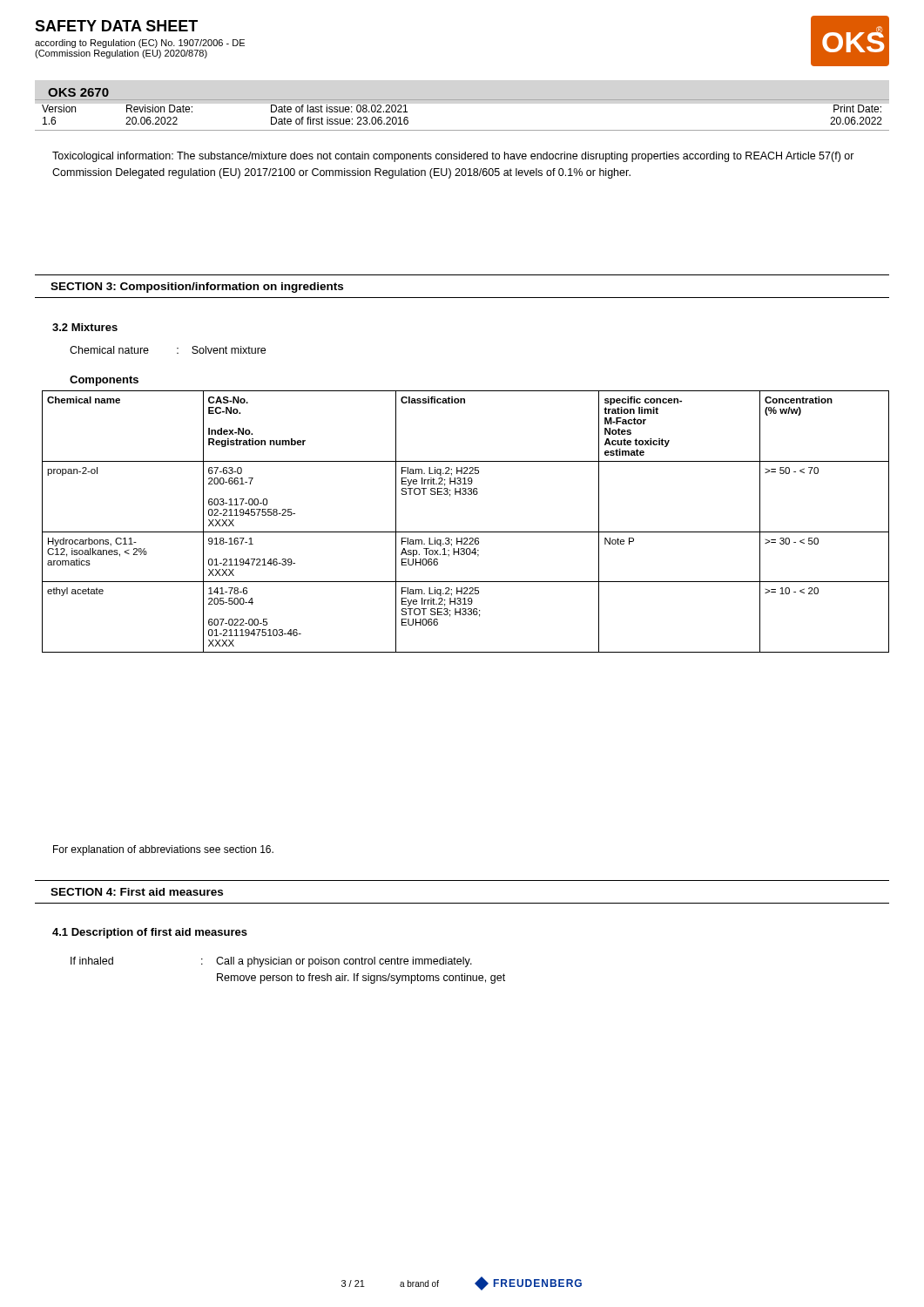Find the section header that says "3.2 Mixtures"
The width and height of the screenshot is (924, 1307).
pyautogui.click(x=85, y=327)
